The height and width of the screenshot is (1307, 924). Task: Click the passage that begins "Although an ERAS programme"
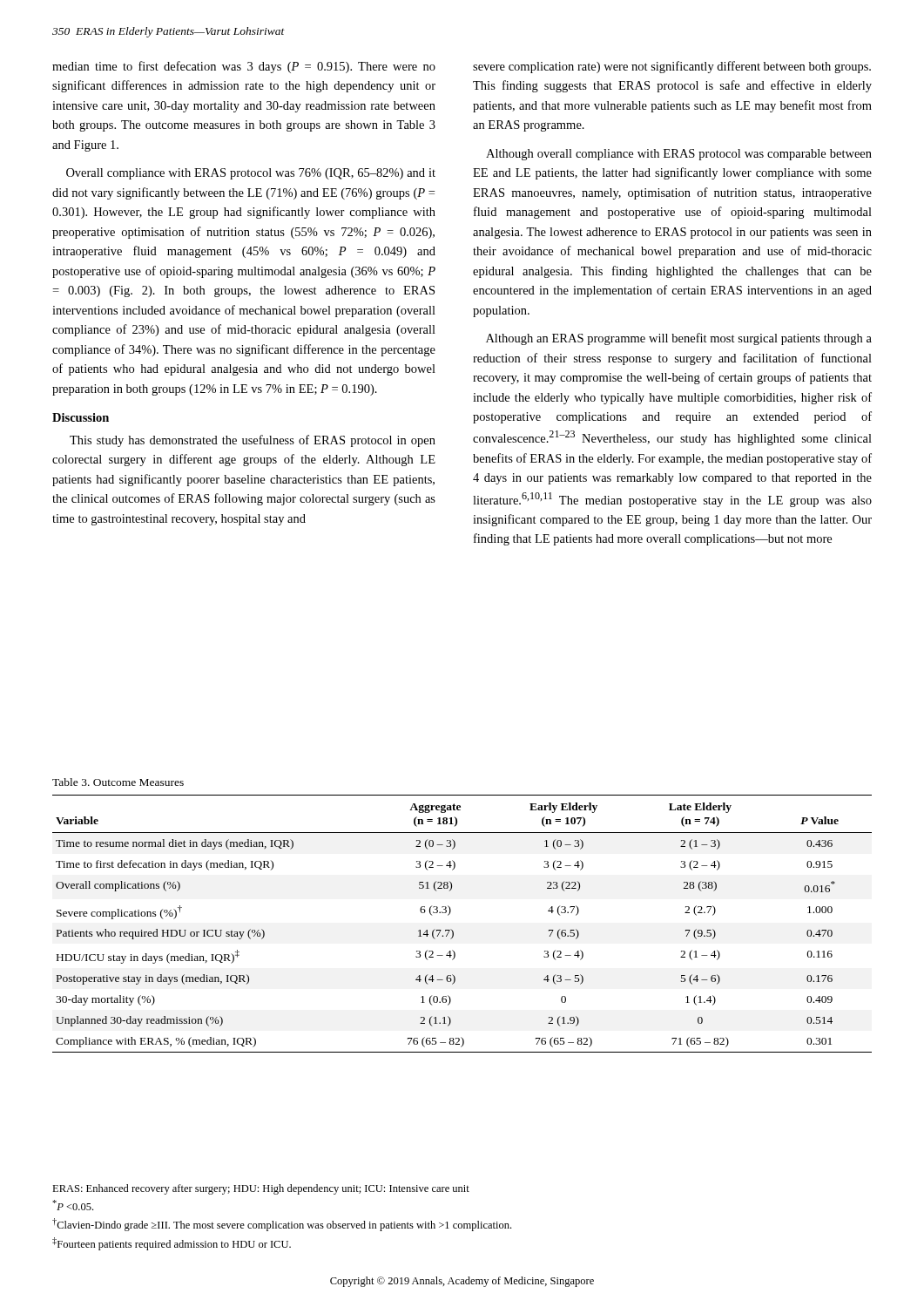pos(672,438)
